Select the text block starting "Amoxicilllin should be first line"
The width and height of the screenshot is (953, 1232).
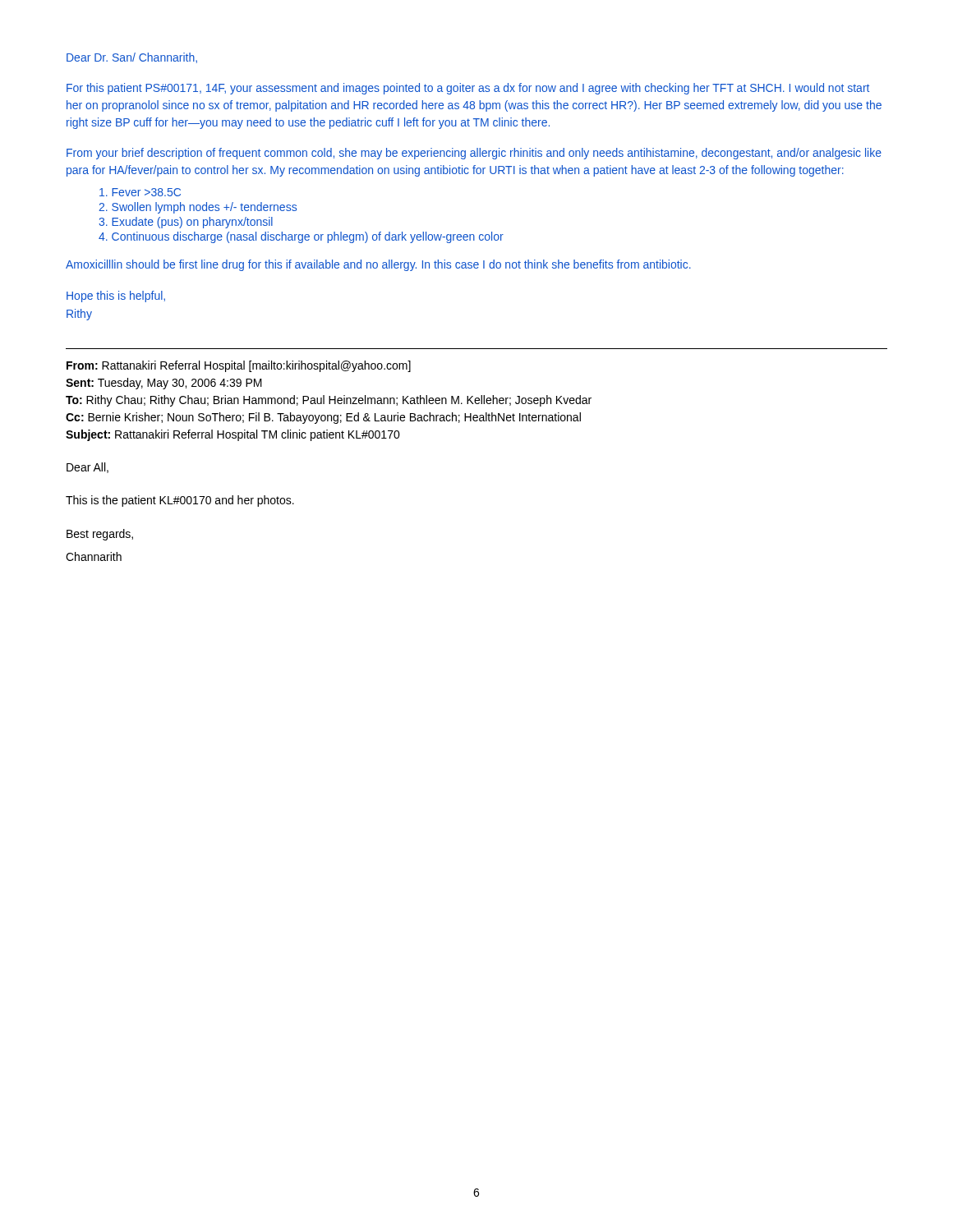click(x=379, y=264)
